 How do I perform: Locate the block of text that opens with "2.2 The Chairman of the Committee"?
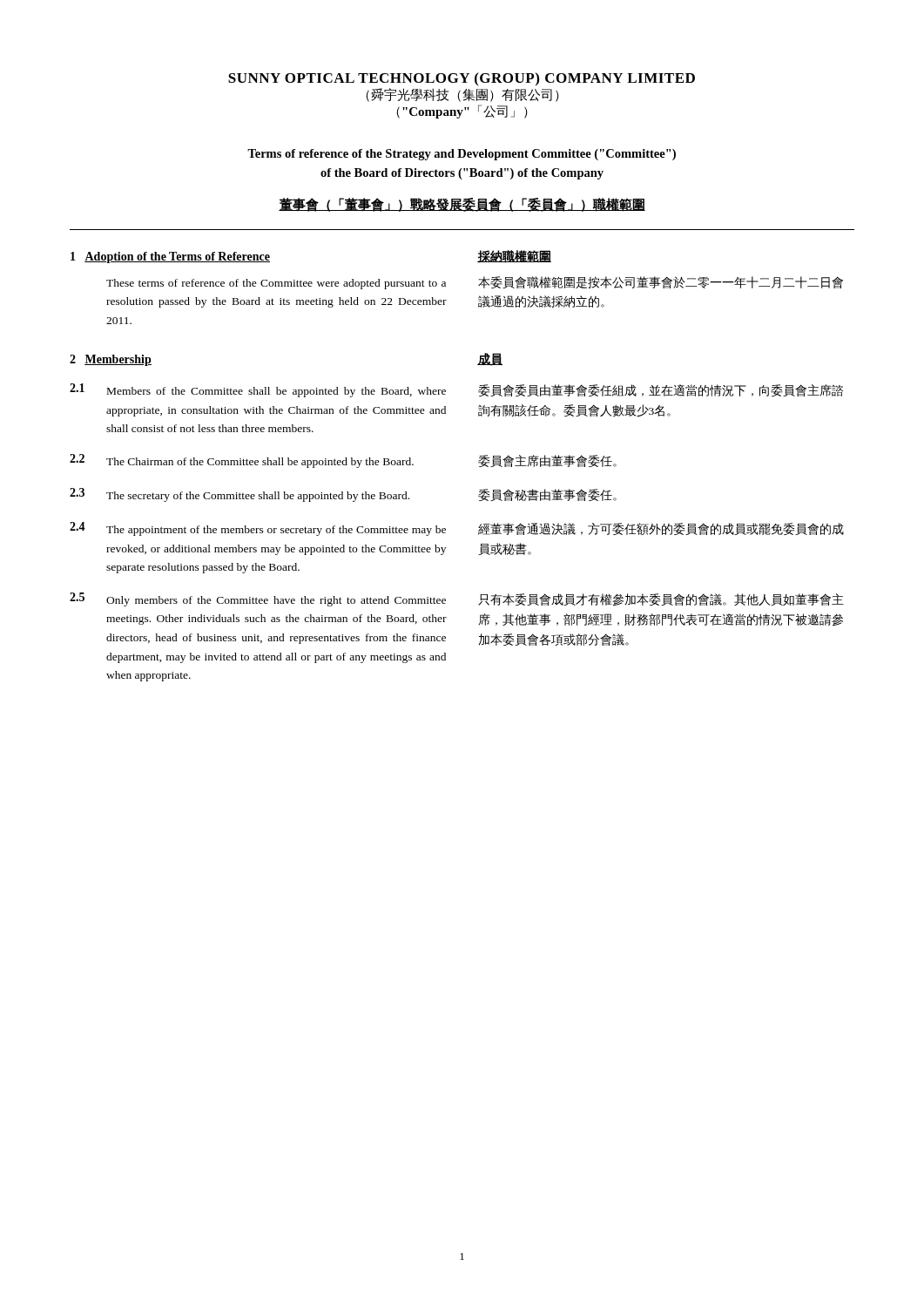242,462
